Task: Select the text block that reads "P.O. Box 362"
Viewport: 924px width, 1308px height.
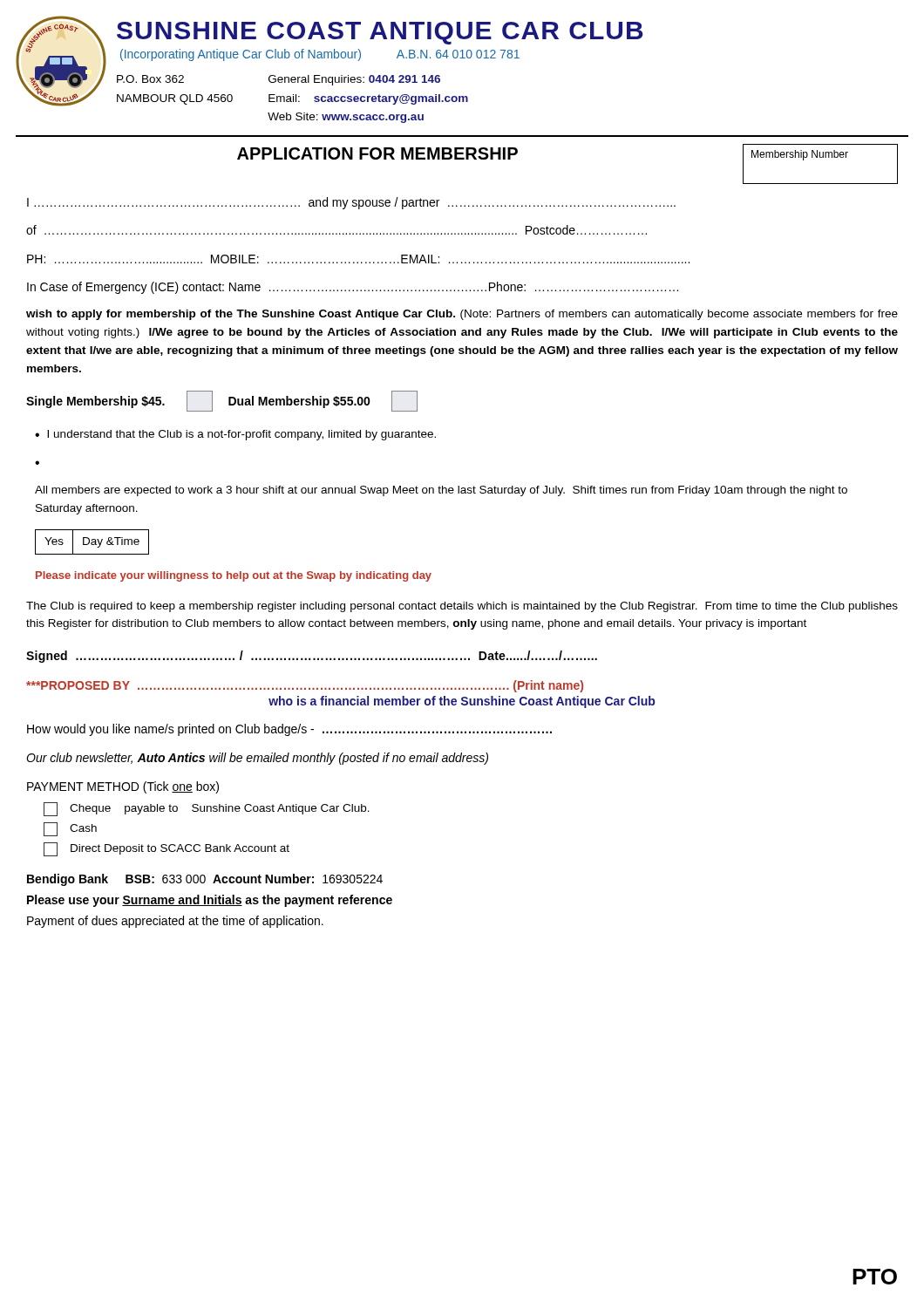Action: click(x=174, y=88)
